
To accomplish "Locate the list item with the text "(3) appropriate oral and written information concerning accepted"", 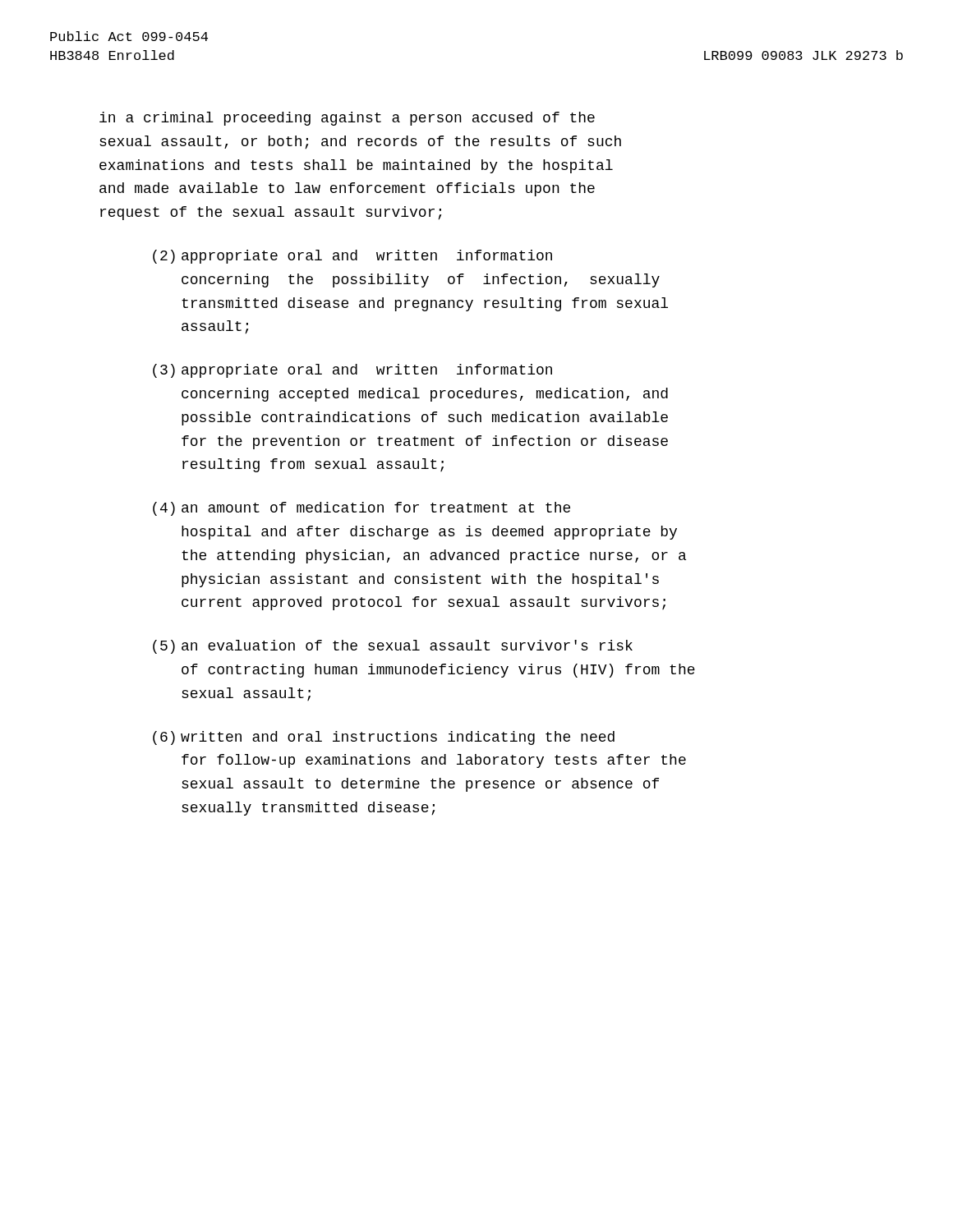I will click(485, 418).
